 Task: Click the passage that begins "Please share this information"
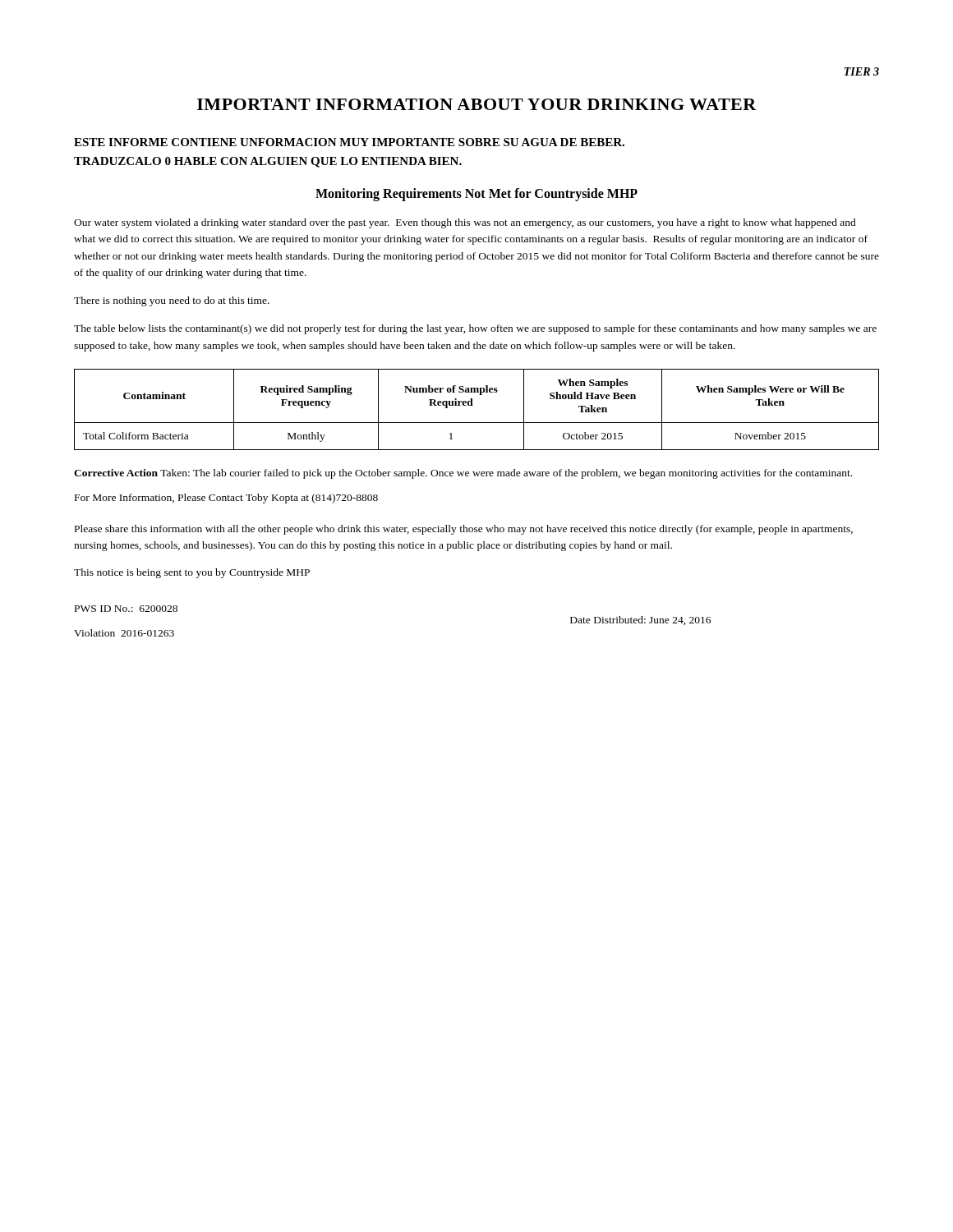tap(464, 537)
